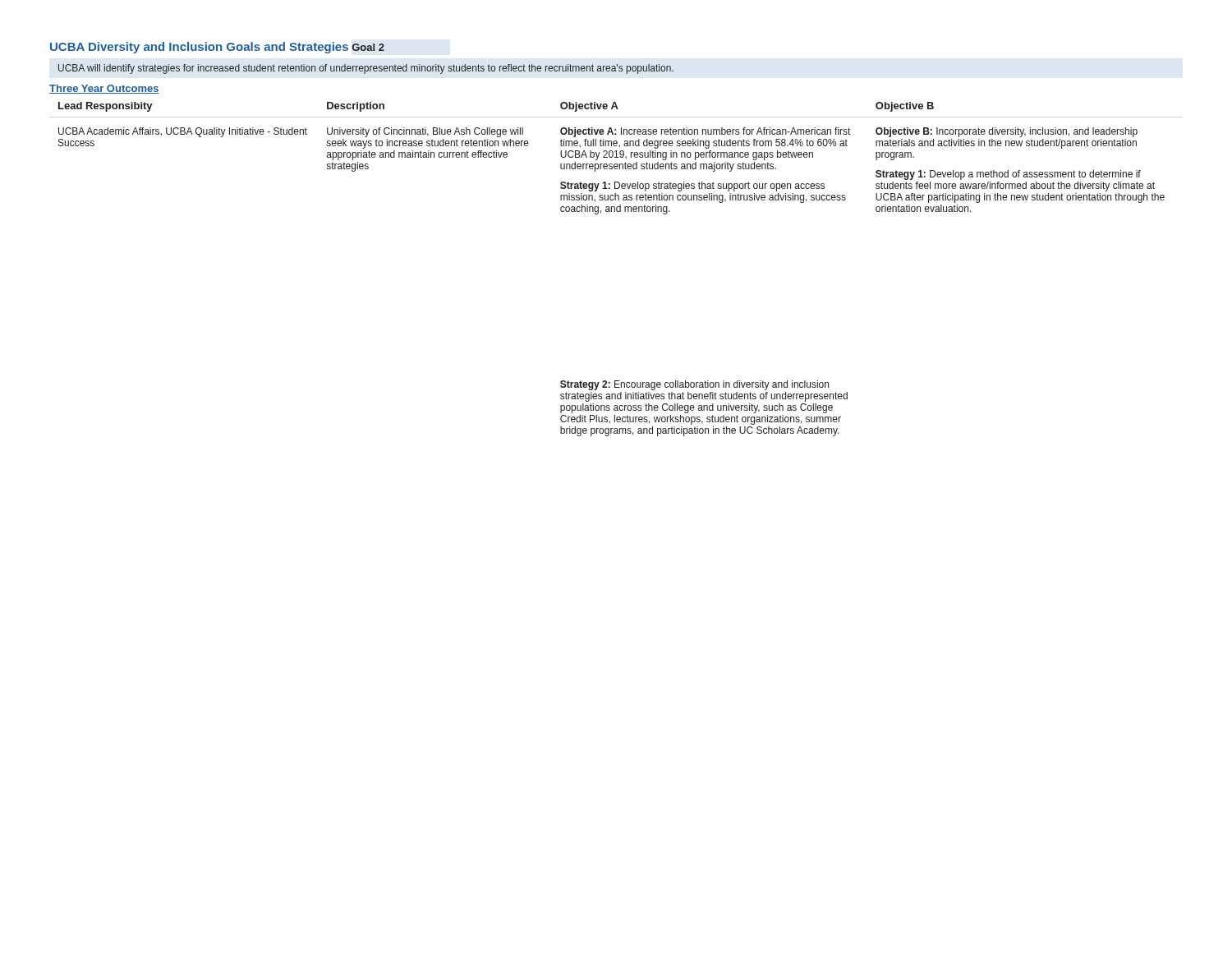The width and height of the screenshot is (1232, 953).
Task: Select the text block that says "UCBA will identify"
Action: tap(366, 68)
